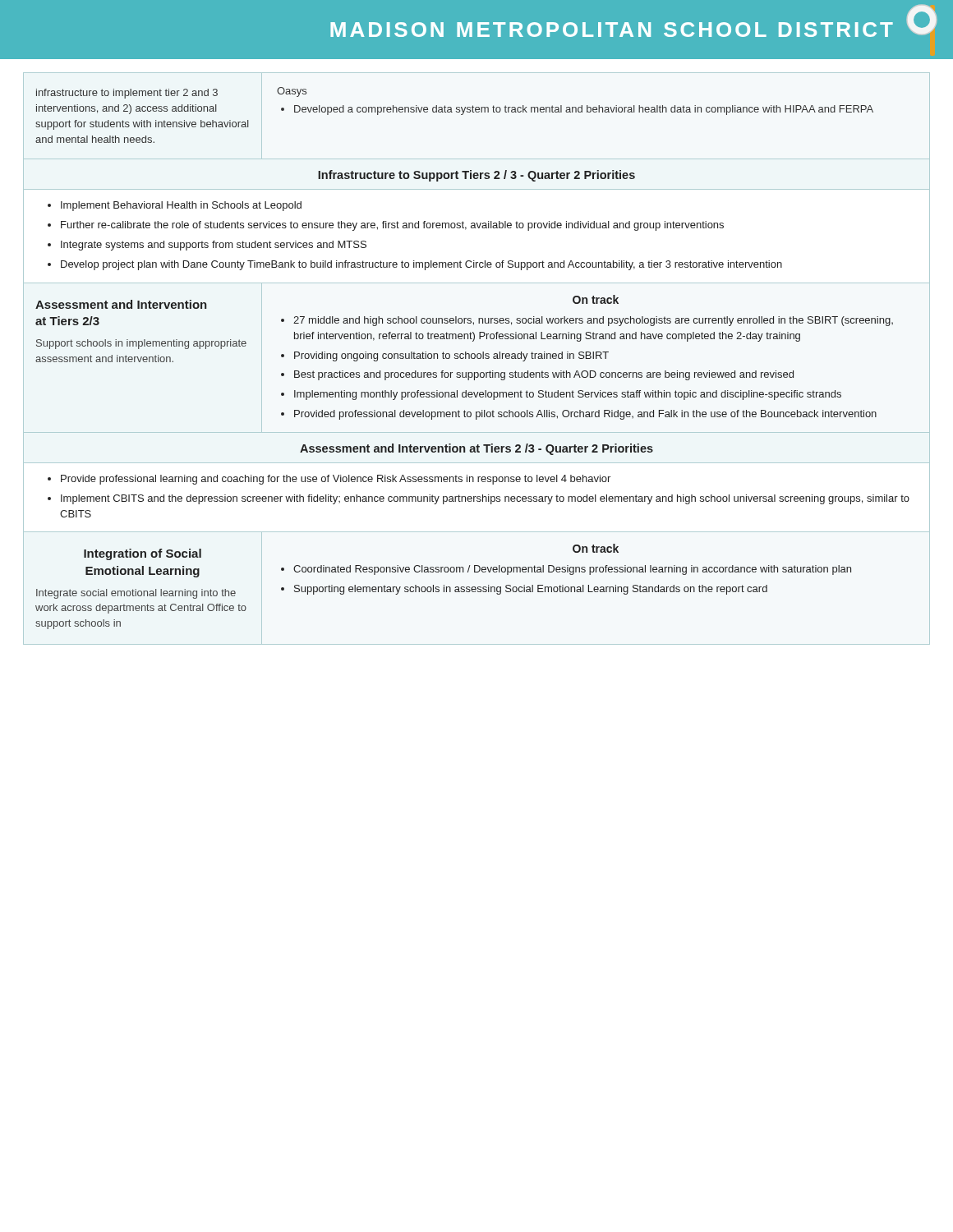Find the text block starting "Assessment and Interventionat Tiers 2/3"
The image size is (953, 1232).
(x=143, y=331)
